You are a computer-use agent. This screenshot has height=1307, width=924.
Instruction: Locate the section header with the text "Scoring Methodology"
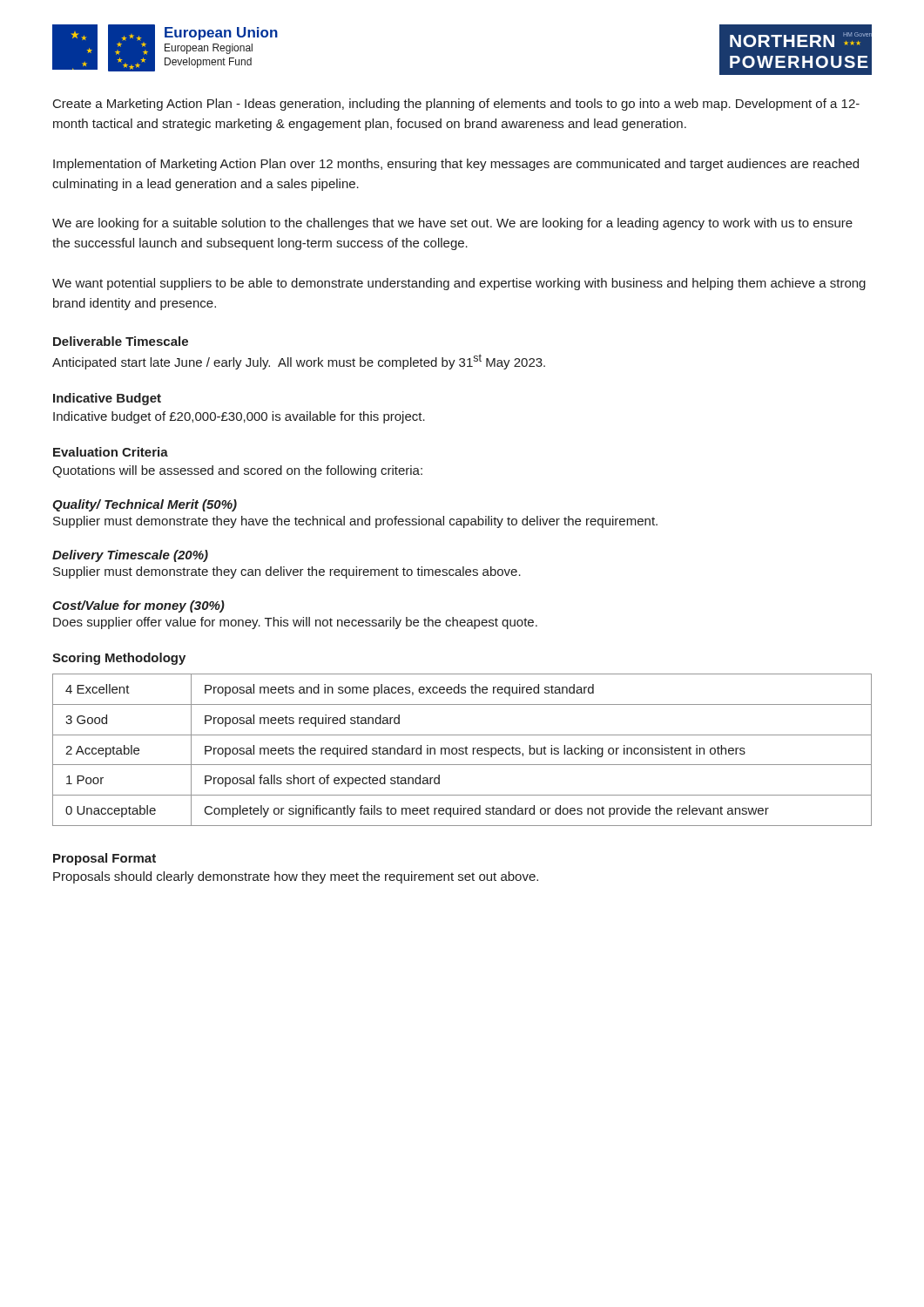119,657
